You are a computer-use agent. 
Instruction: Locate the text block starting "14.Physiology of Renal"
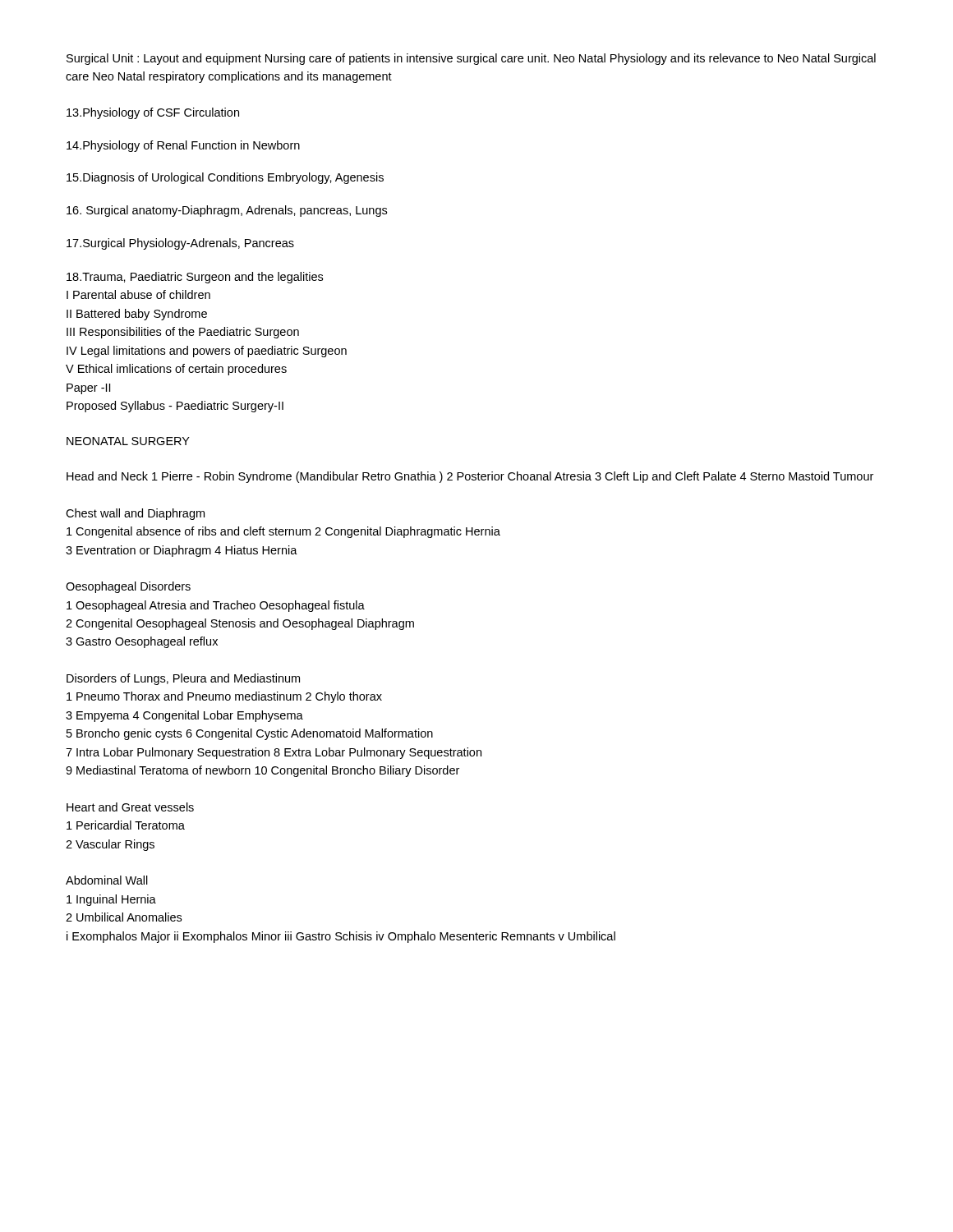coord(183,145)
